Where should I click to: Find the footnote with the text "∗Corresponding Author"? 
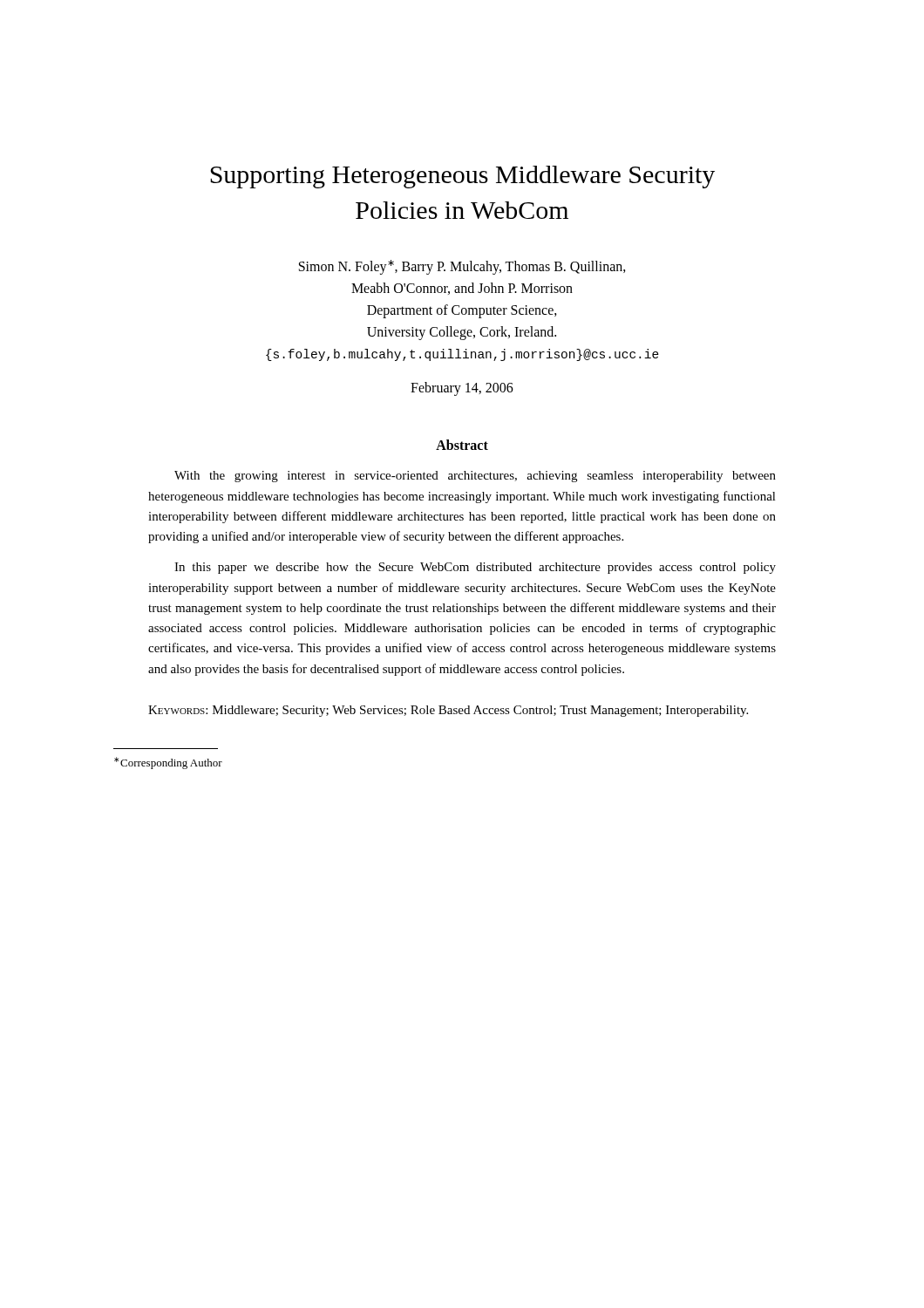(x=168, y=762)
